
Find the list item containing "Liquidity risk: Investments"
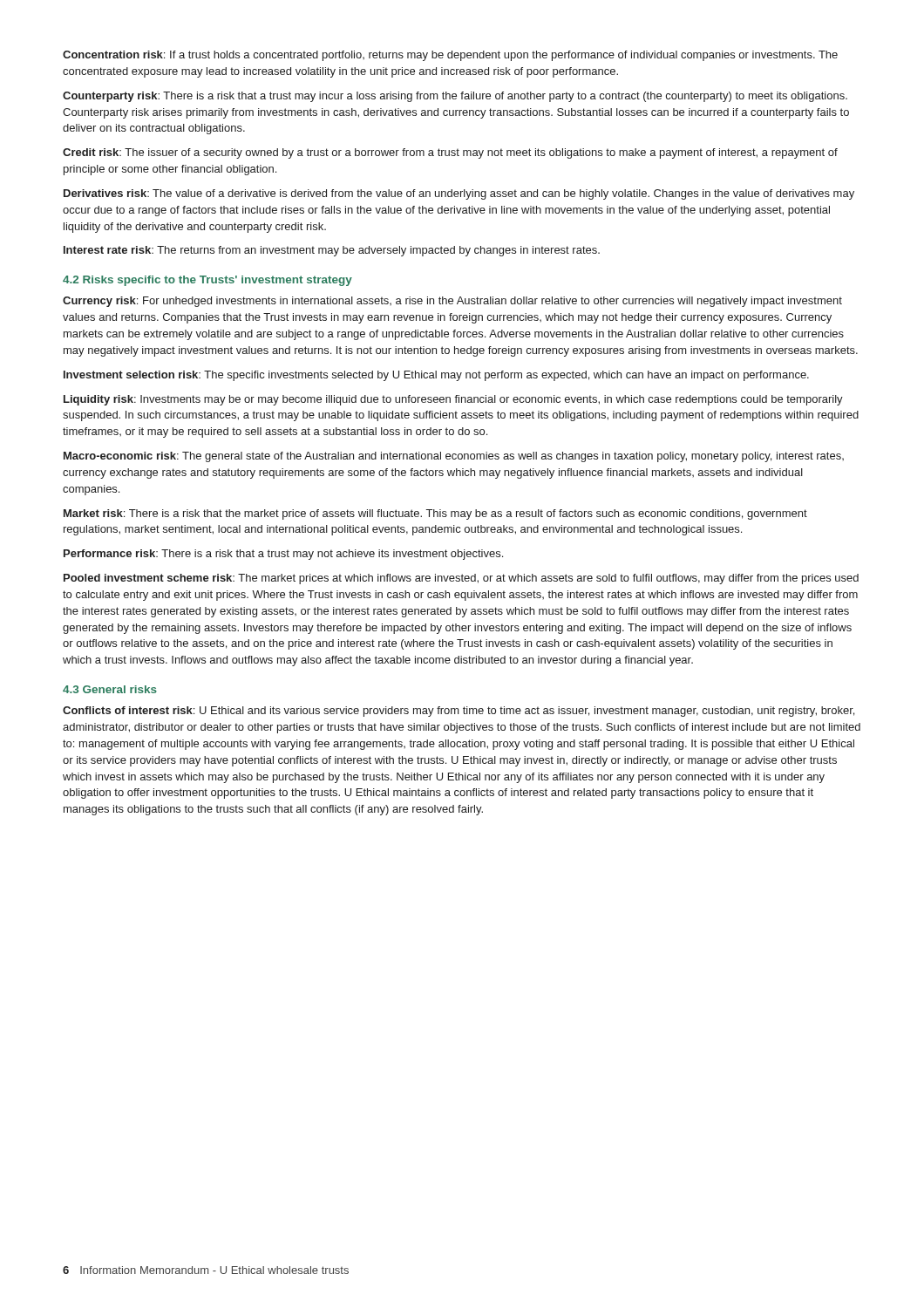pyautogui.click(x=462, y=416)
